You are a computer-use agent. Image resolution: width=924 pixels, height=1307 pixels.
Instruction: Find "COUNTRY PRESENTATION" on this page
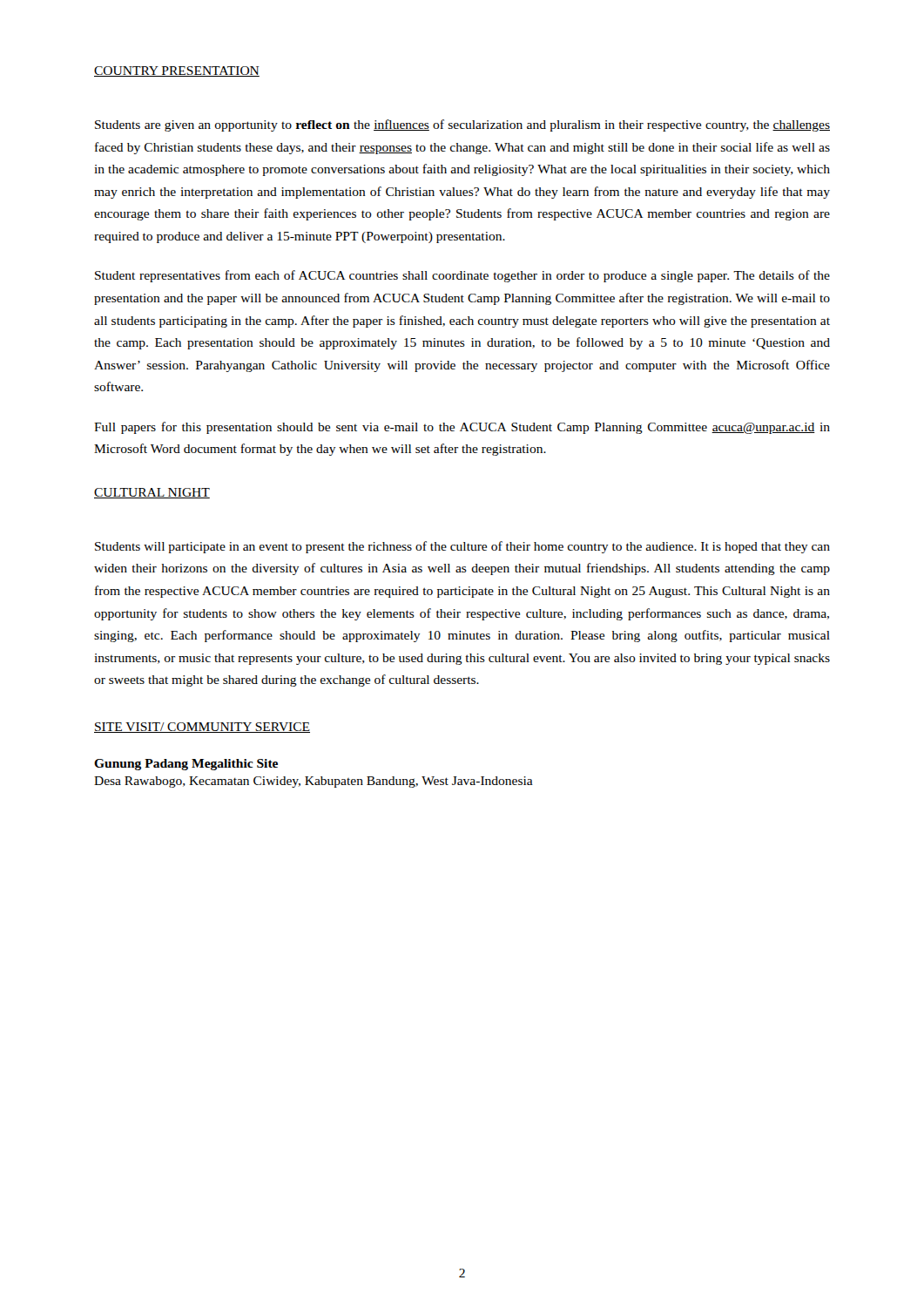tap(177, 71)
